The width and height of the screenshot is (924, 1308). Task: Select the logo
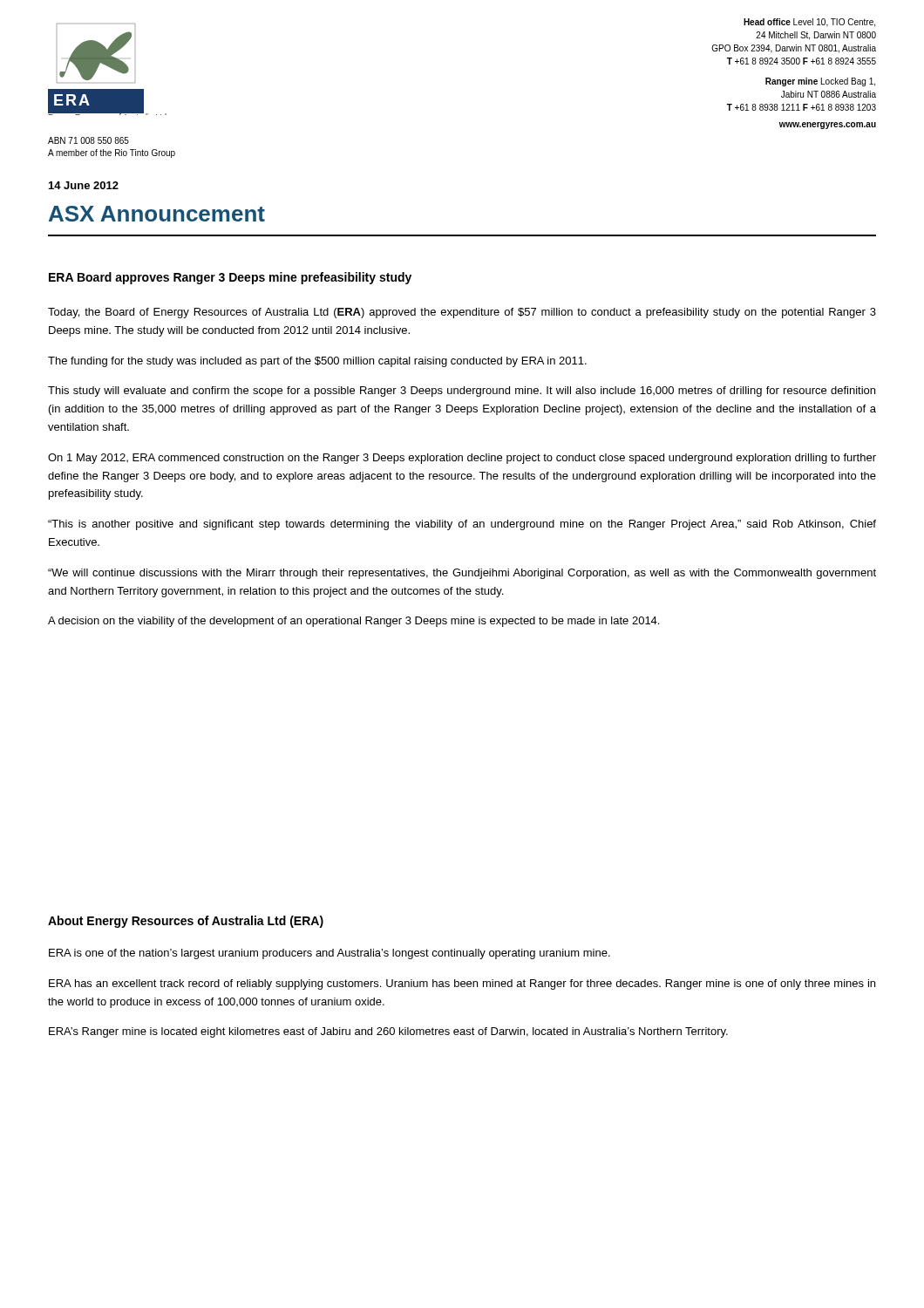click(144, 71)
